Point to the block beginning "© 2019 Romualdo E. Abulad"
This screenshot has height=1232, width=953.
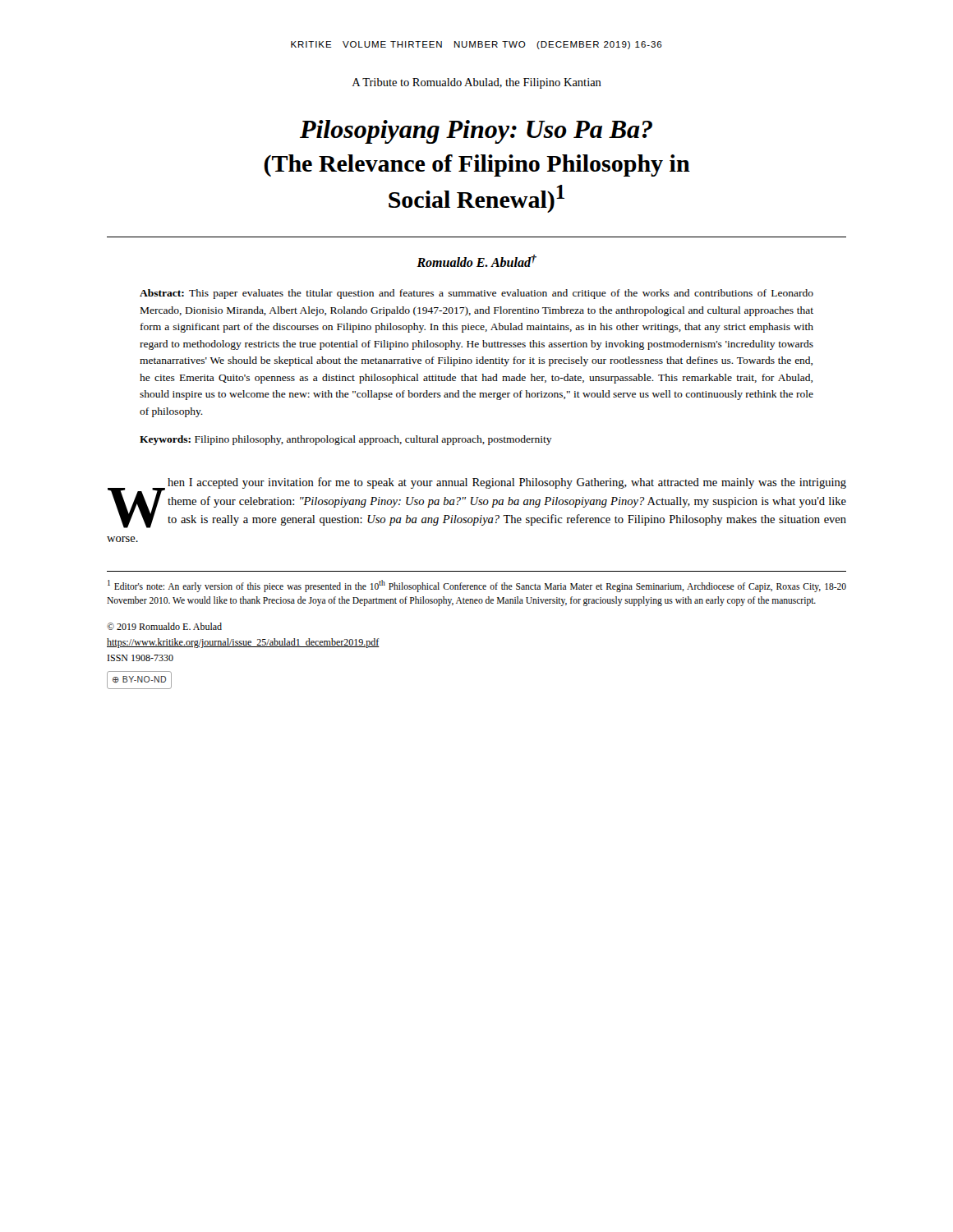pos(243,655)
